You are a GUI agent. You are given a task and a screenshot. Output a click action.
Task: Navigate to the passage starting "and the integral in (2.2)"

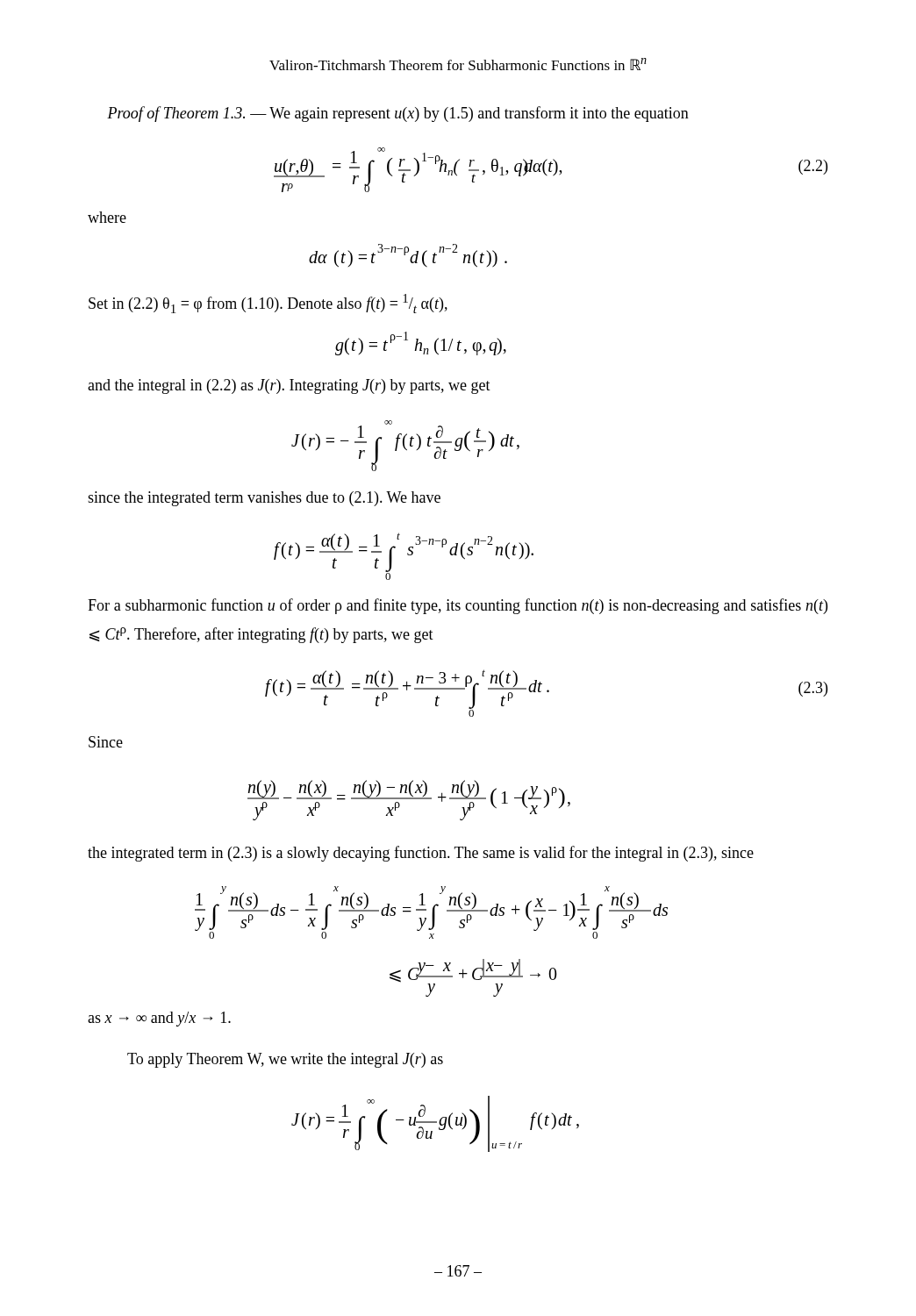289,385
